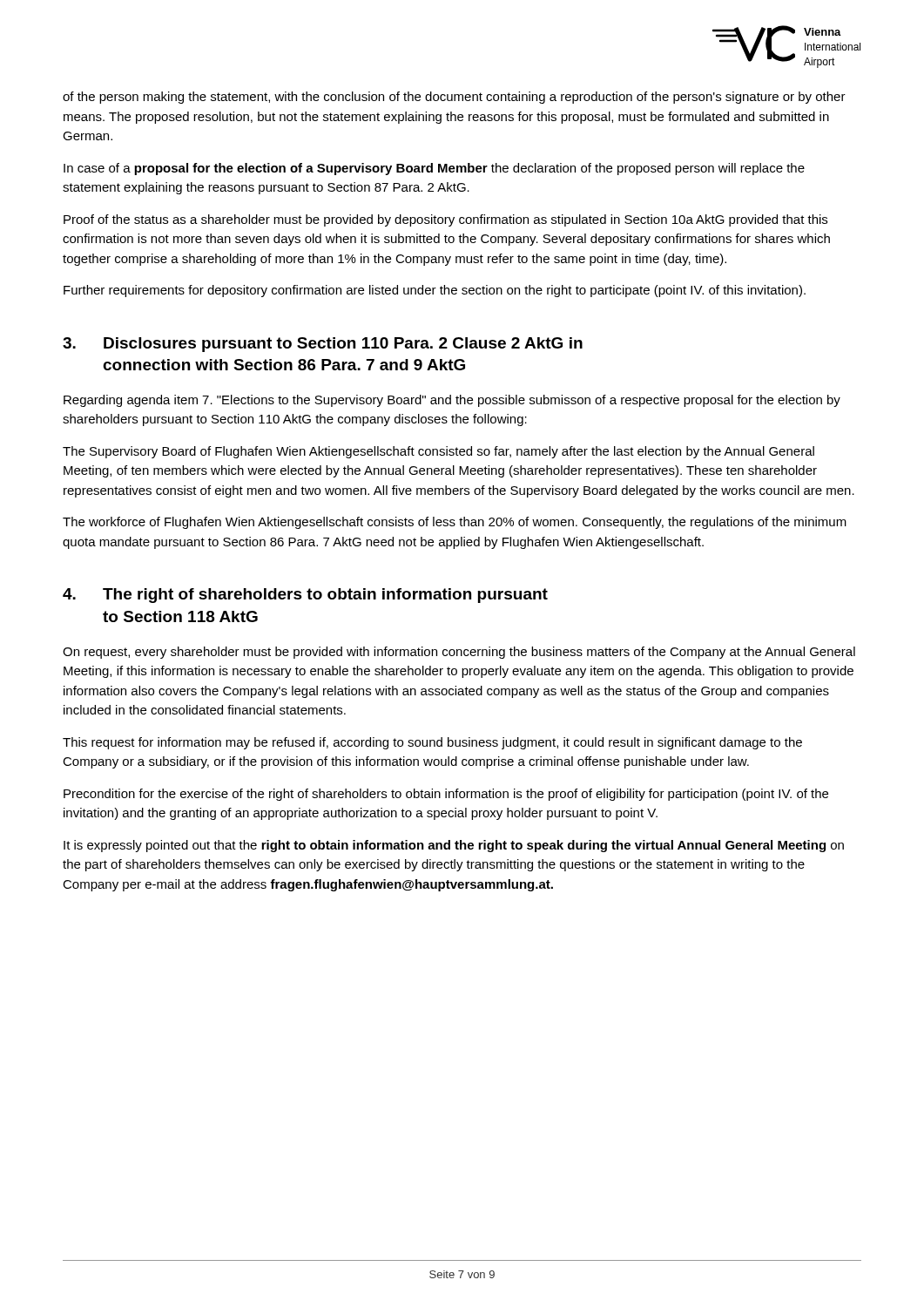
Task: Find the block on this page that starts "In case of a proposal"
Action: click(x=462, y=178)
